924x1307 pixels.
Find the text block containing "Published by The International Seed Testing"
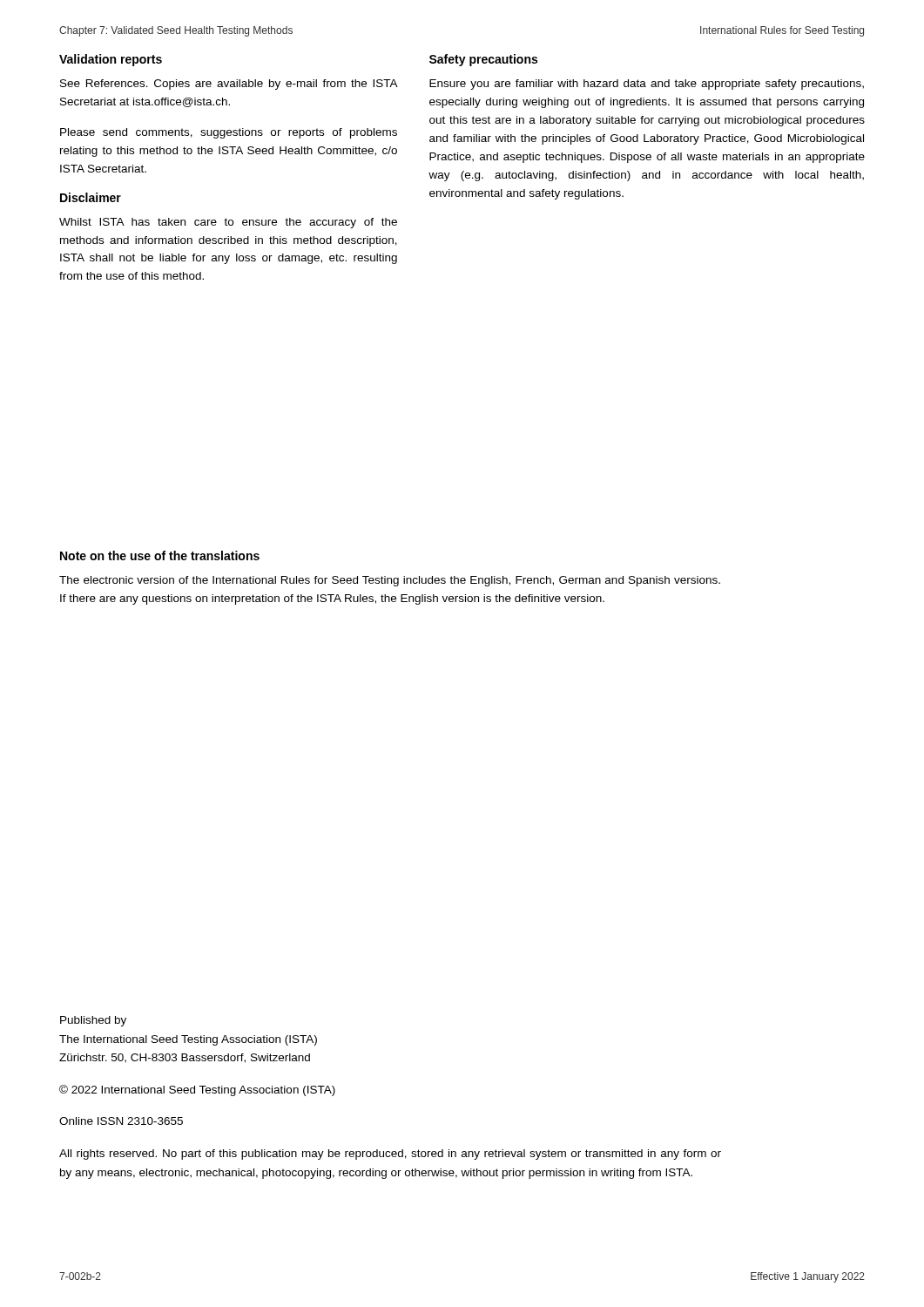[x=188, y=1039]
